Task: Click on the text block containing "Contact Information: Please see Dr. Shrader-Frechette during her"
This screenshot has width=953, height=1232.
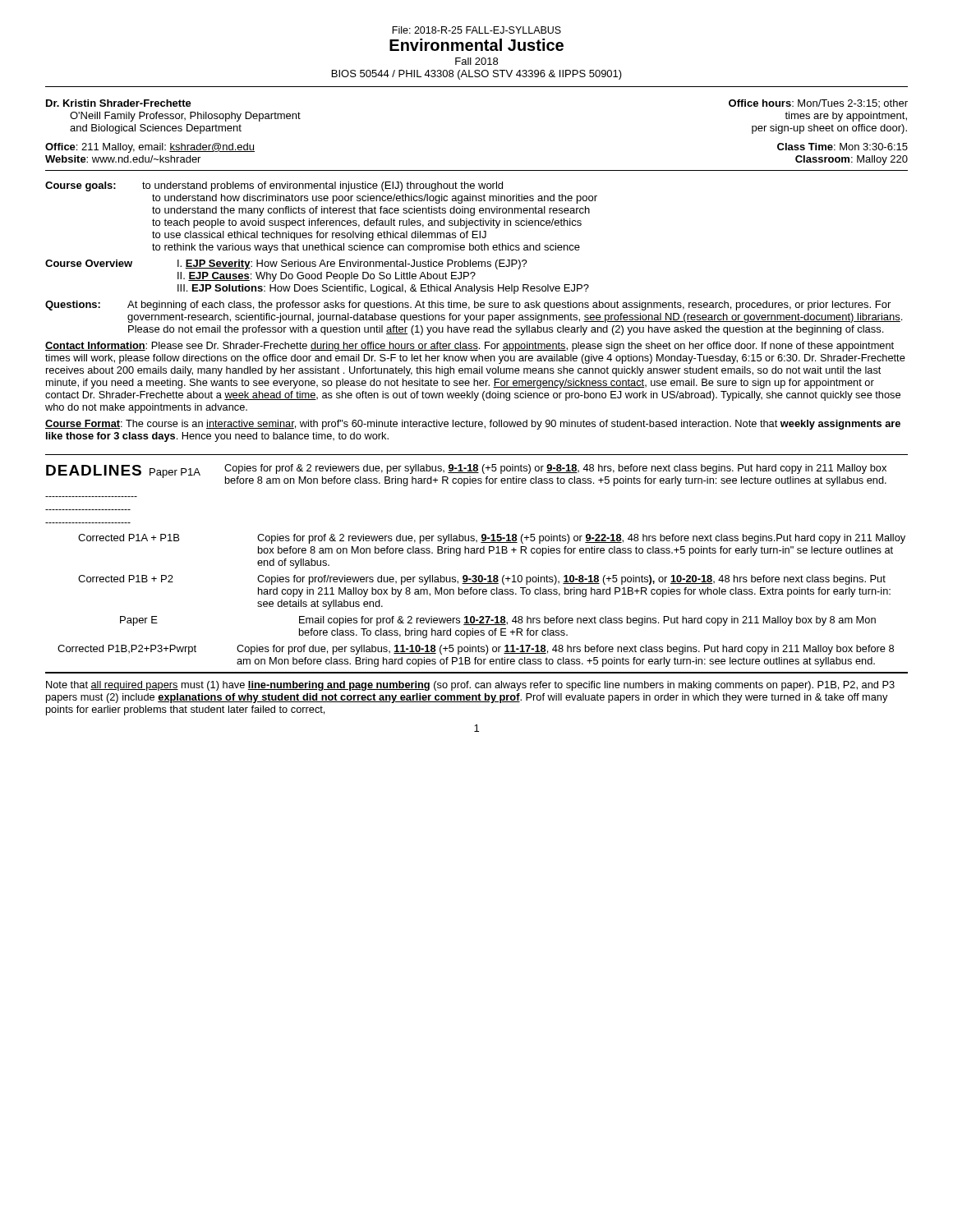Action: (475, 376)
